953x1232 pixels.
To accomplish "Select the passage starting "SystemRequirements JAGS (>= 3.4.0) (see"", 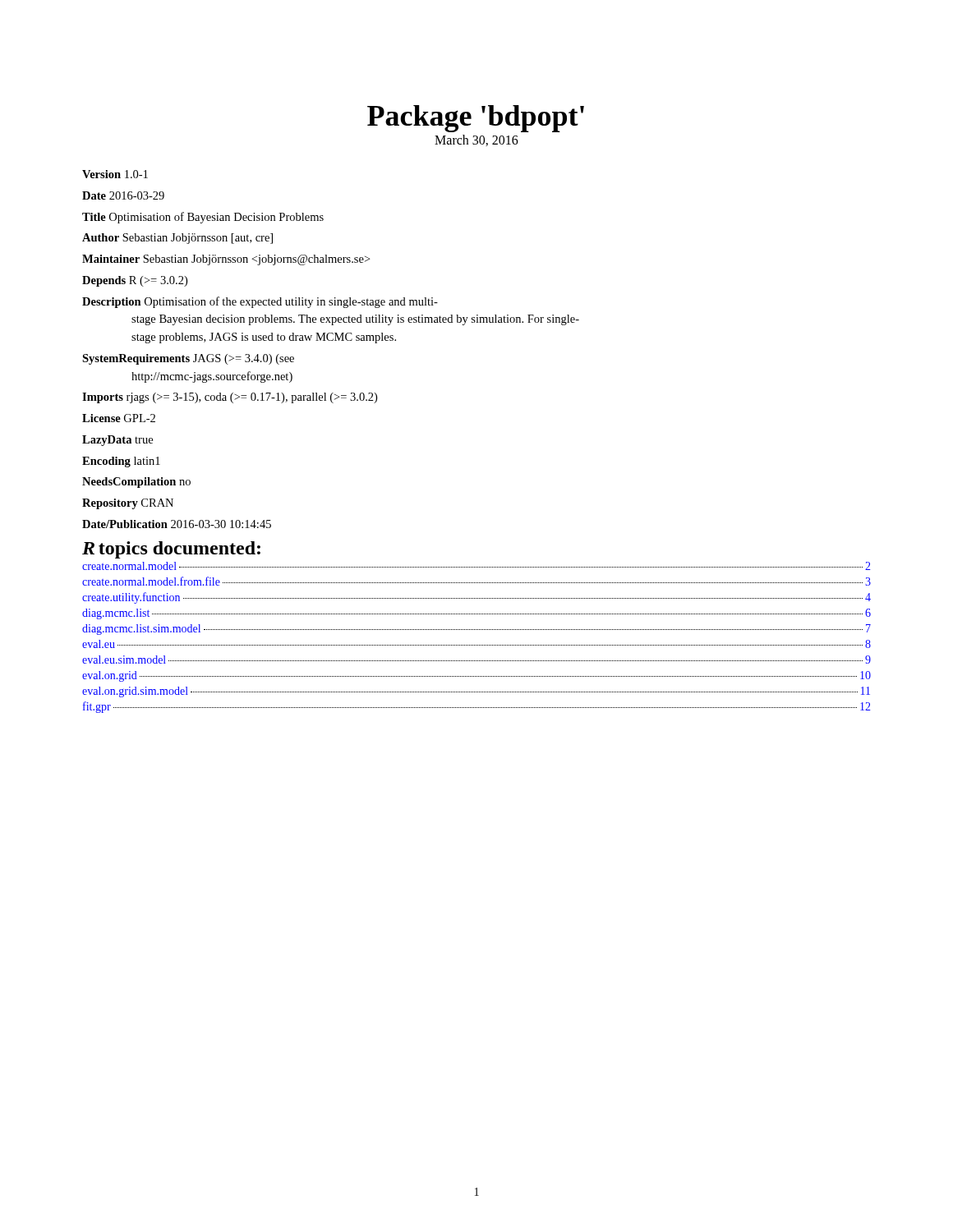I will (188, 359).
